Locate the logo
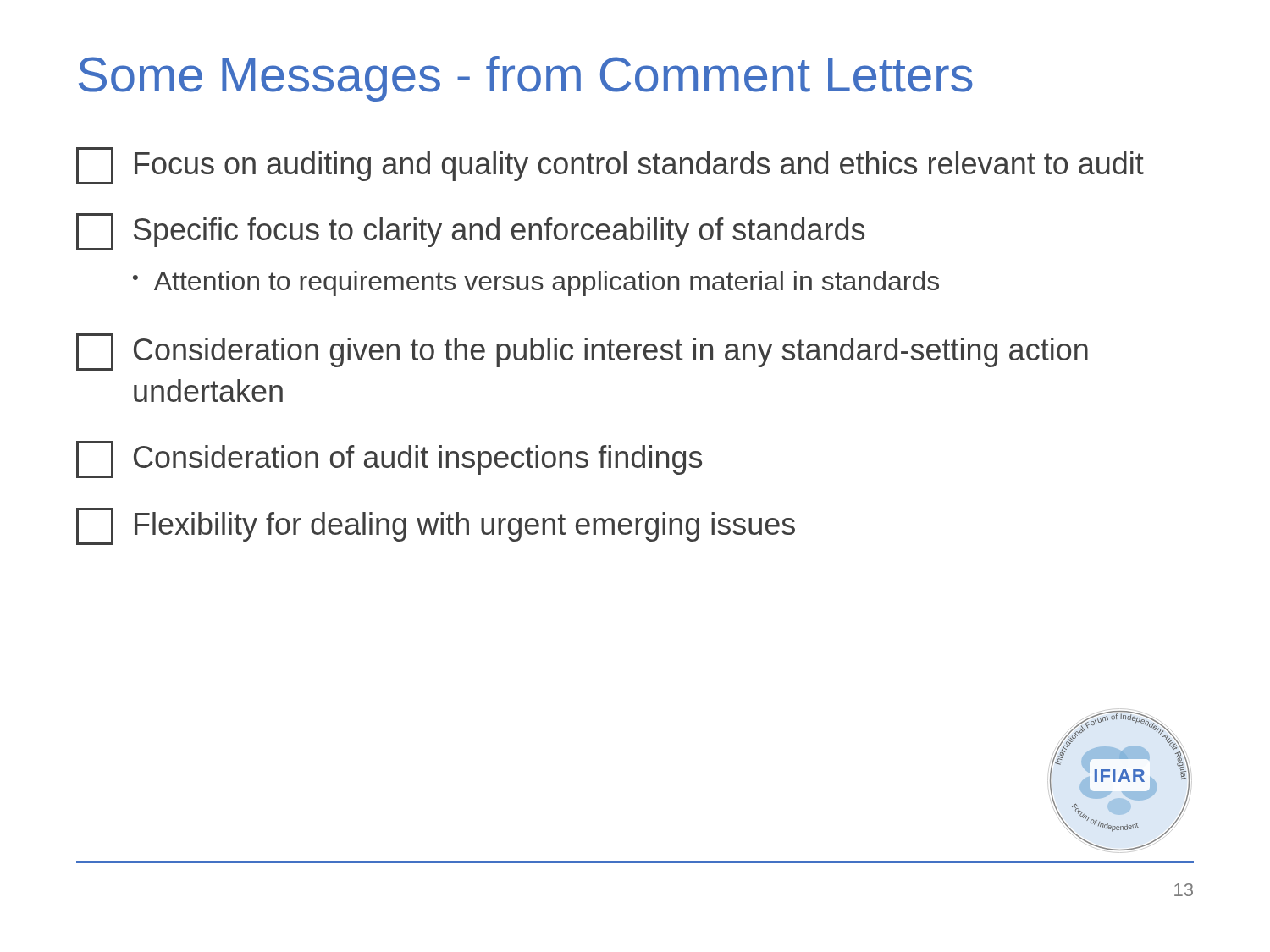 (x=1120, y=781)
